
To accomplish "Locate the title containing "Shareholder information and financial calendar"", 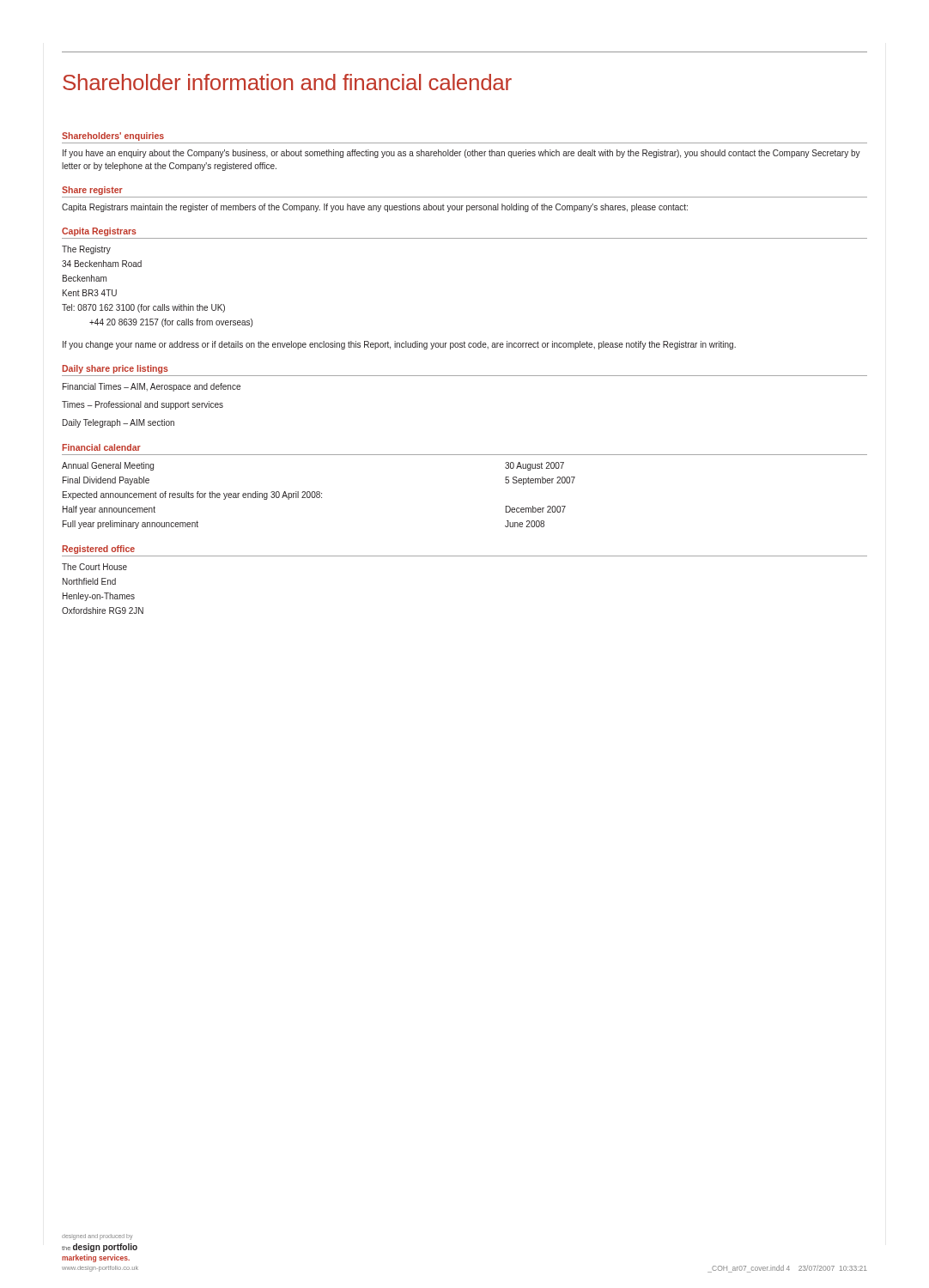I will [x=464, y=83].
